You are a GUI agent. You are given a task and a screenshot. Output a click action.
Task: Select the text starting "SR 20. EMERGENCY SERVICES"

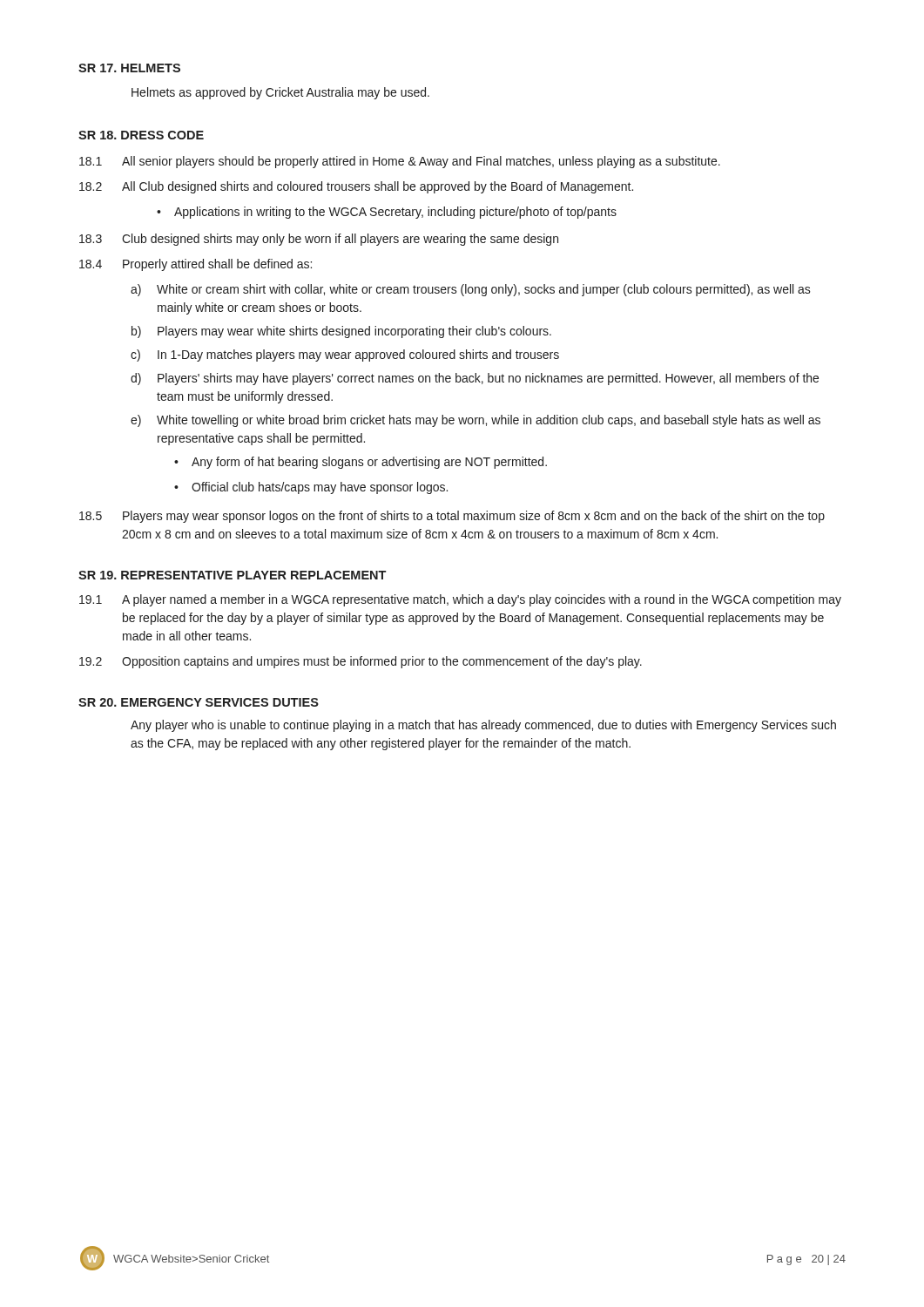[x=198, y=702]
